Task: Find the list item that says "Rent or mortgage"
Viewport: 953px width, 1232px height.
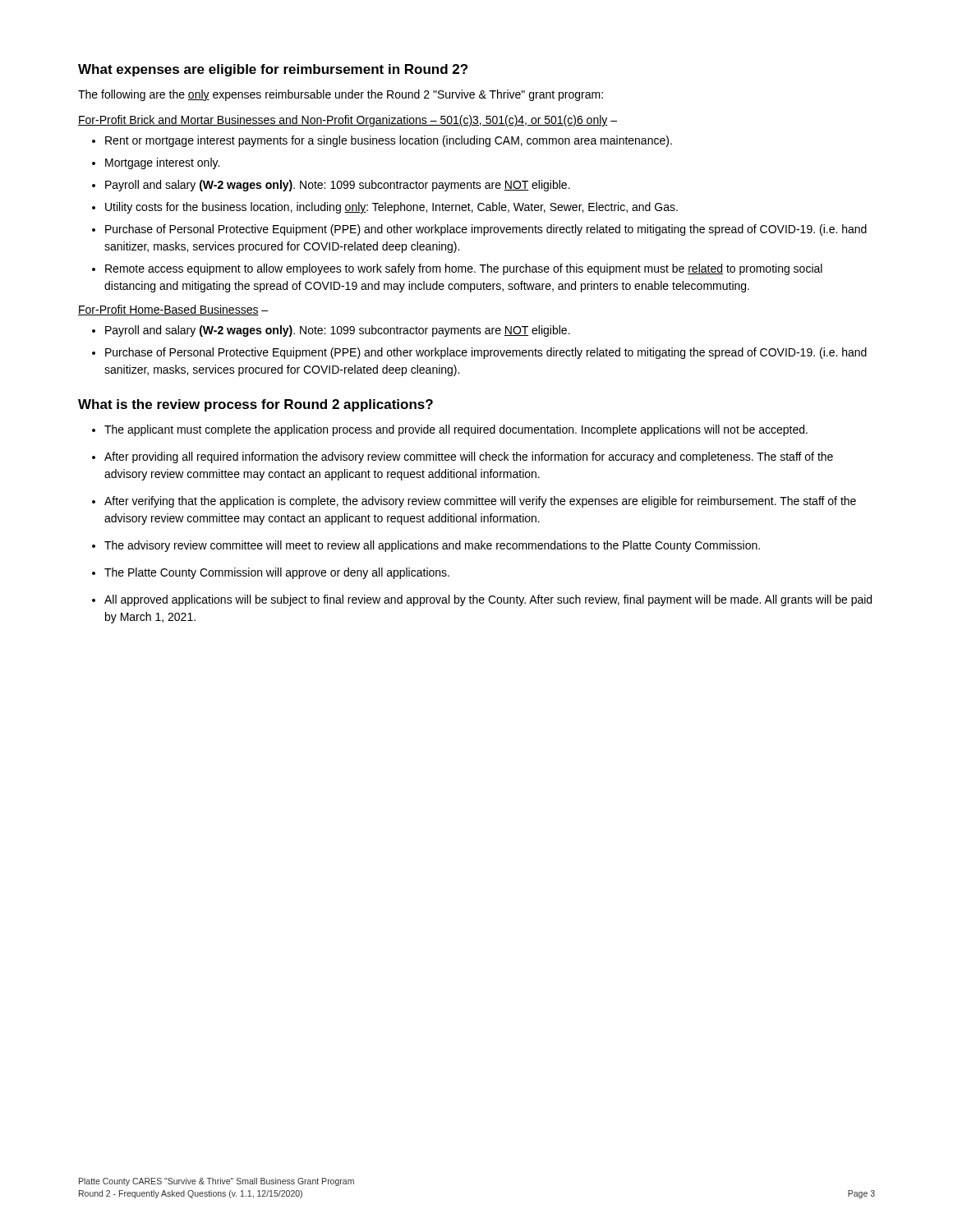Action: click(x=389, y=140)
